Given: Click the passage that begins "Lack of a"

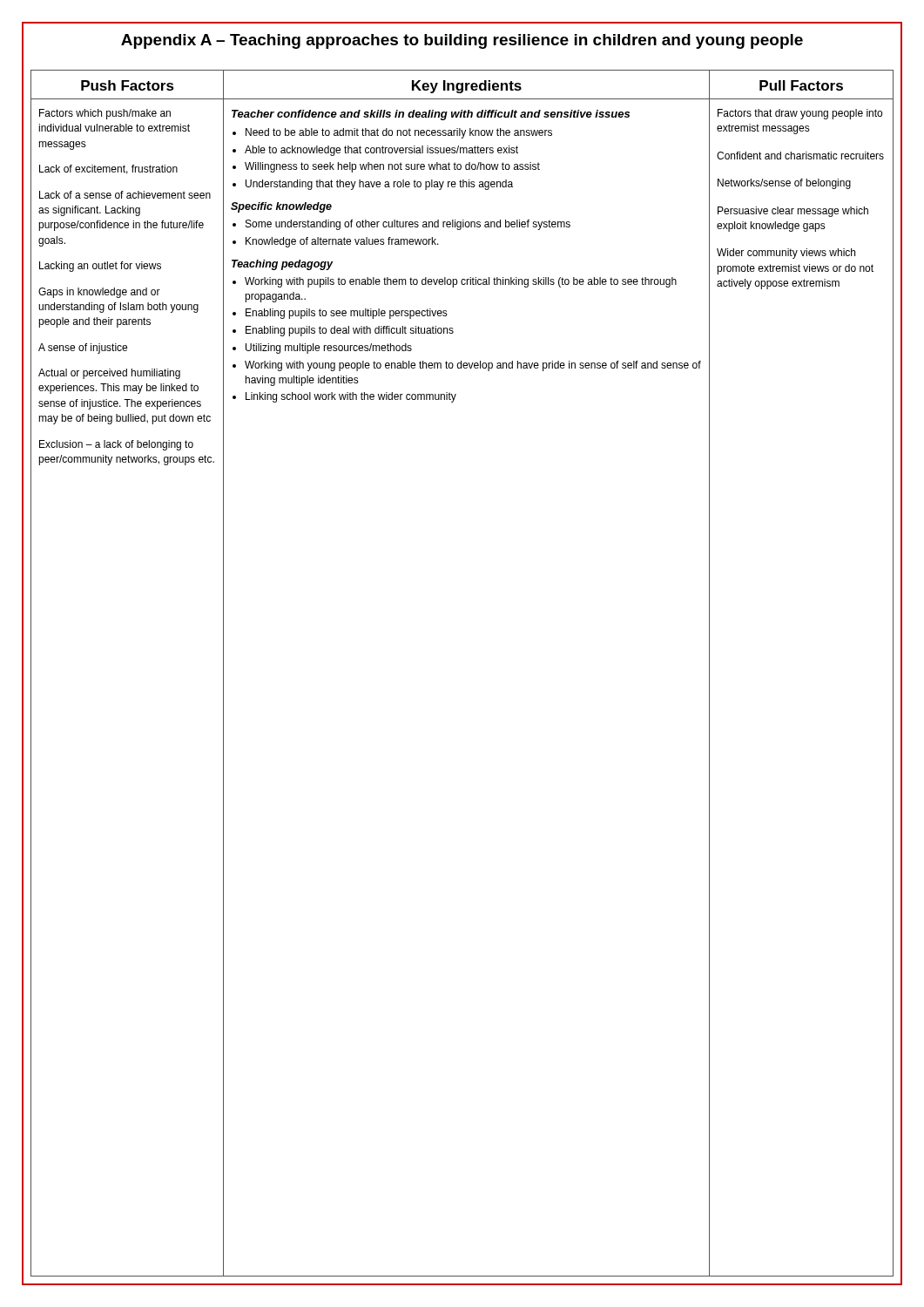Looking at the screenshot, I should 125,218.
